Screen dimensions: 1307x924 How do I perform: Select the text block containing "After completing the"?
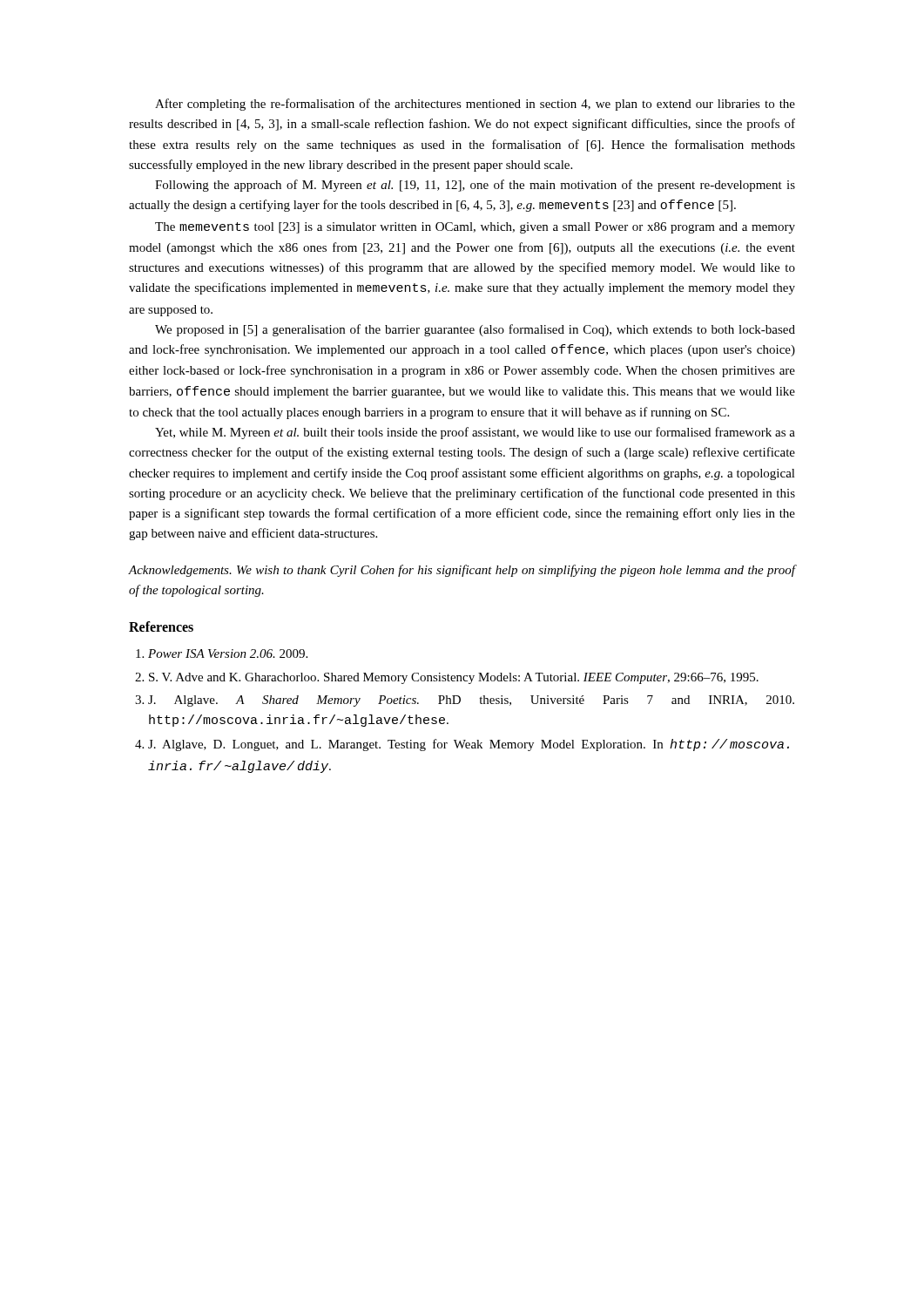point(462,135)
